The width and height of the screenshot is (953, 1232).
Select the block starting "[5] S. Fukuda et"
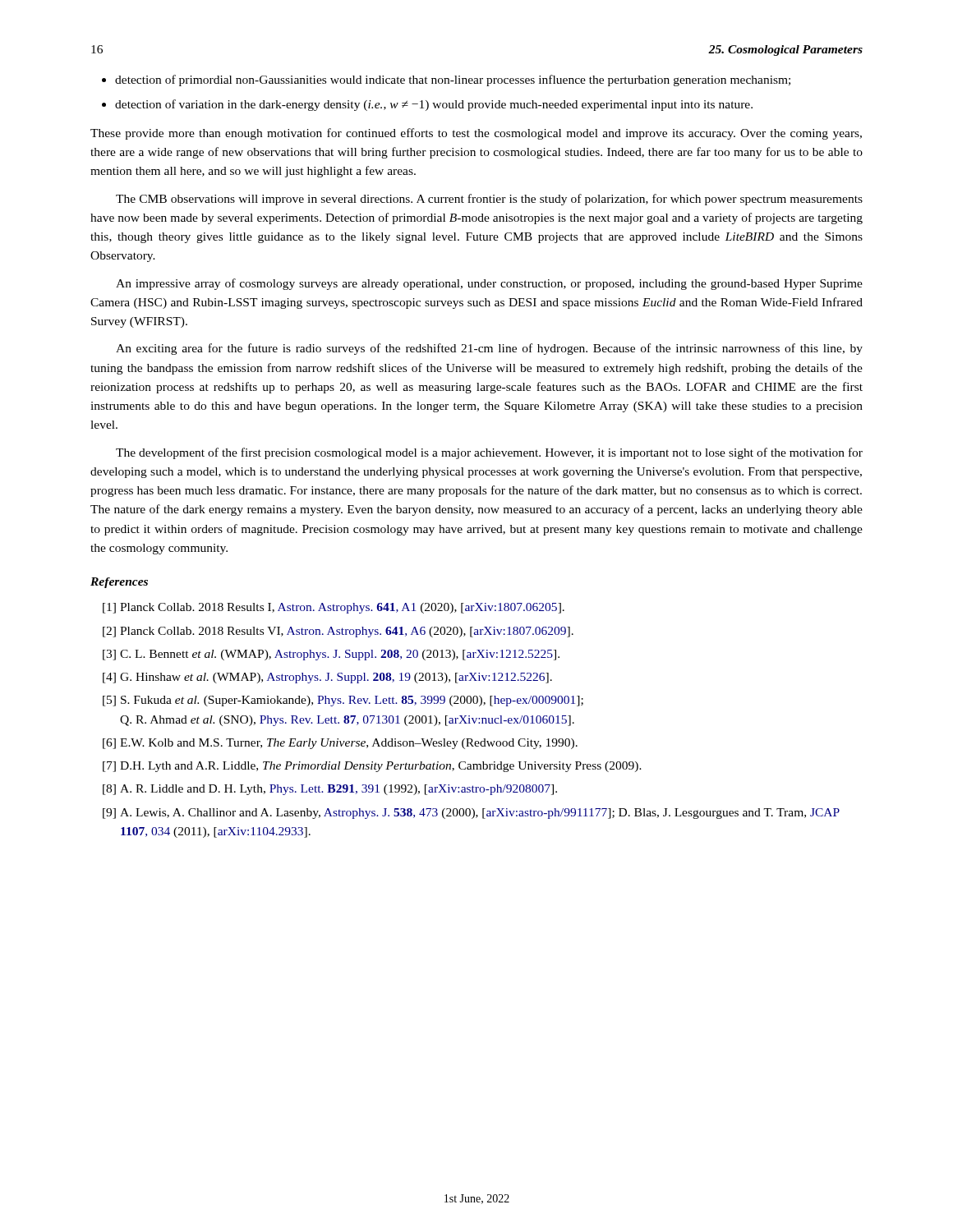[476, 709]
